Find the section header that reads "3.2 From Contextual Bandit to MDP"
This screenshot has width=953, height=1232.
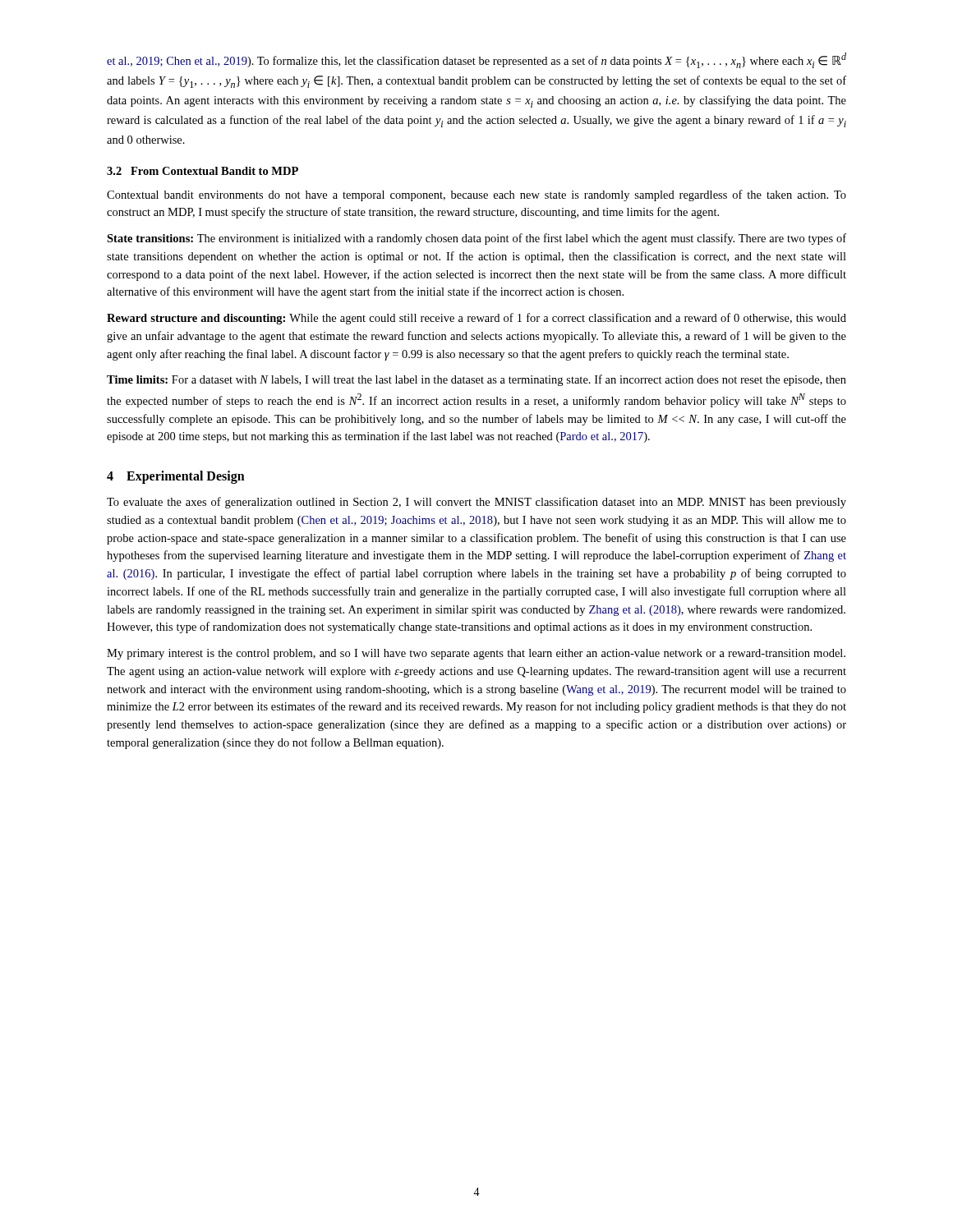(x=203, y=171)
